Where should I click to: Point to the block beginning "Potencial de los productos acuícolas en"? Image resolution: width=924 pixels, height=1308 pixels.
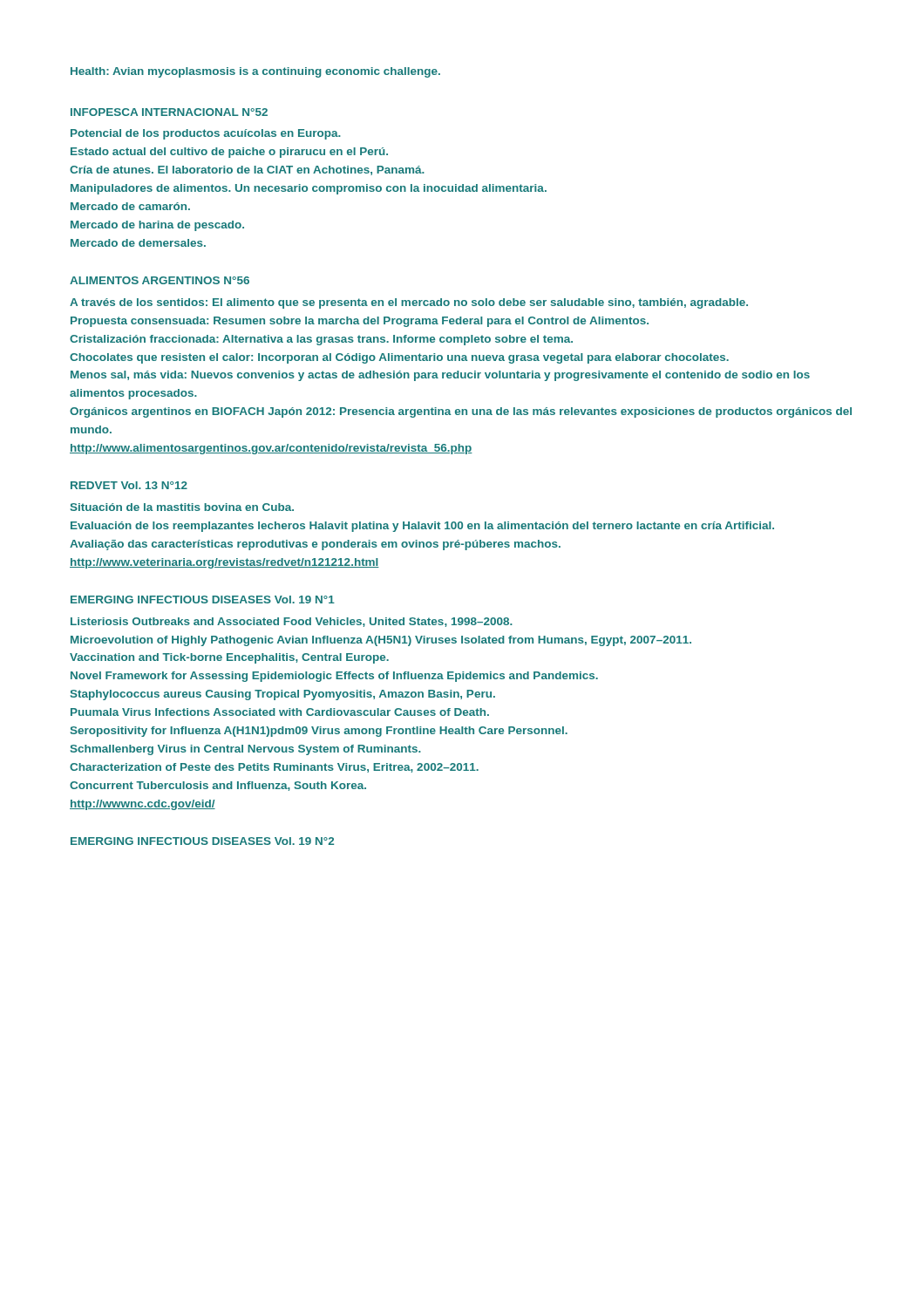(x=462, y=189)
